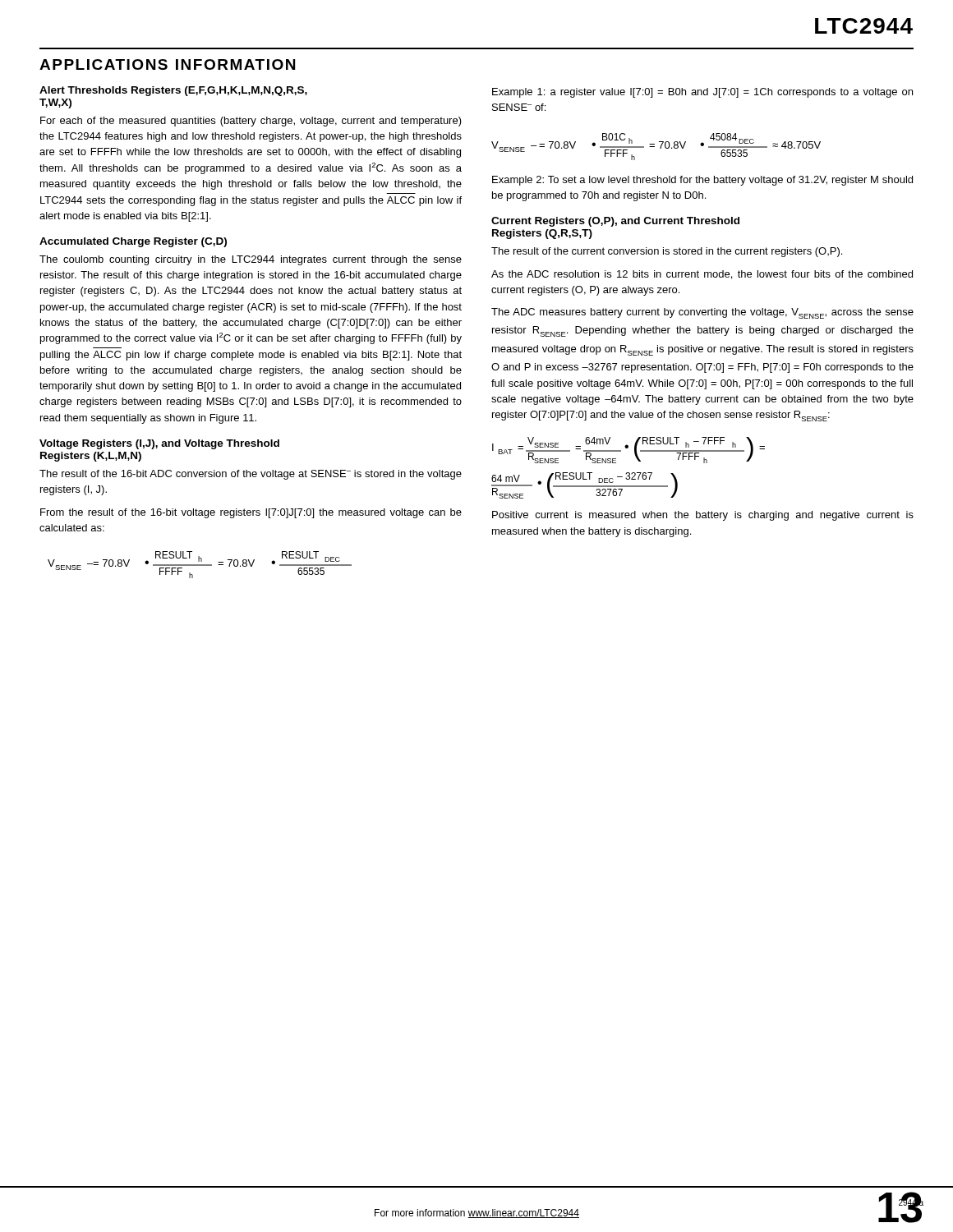953x1232 pixels.
Task: Click on the text block starting "From the result of the 16-bit voltage"
Action: coord(251,520)
